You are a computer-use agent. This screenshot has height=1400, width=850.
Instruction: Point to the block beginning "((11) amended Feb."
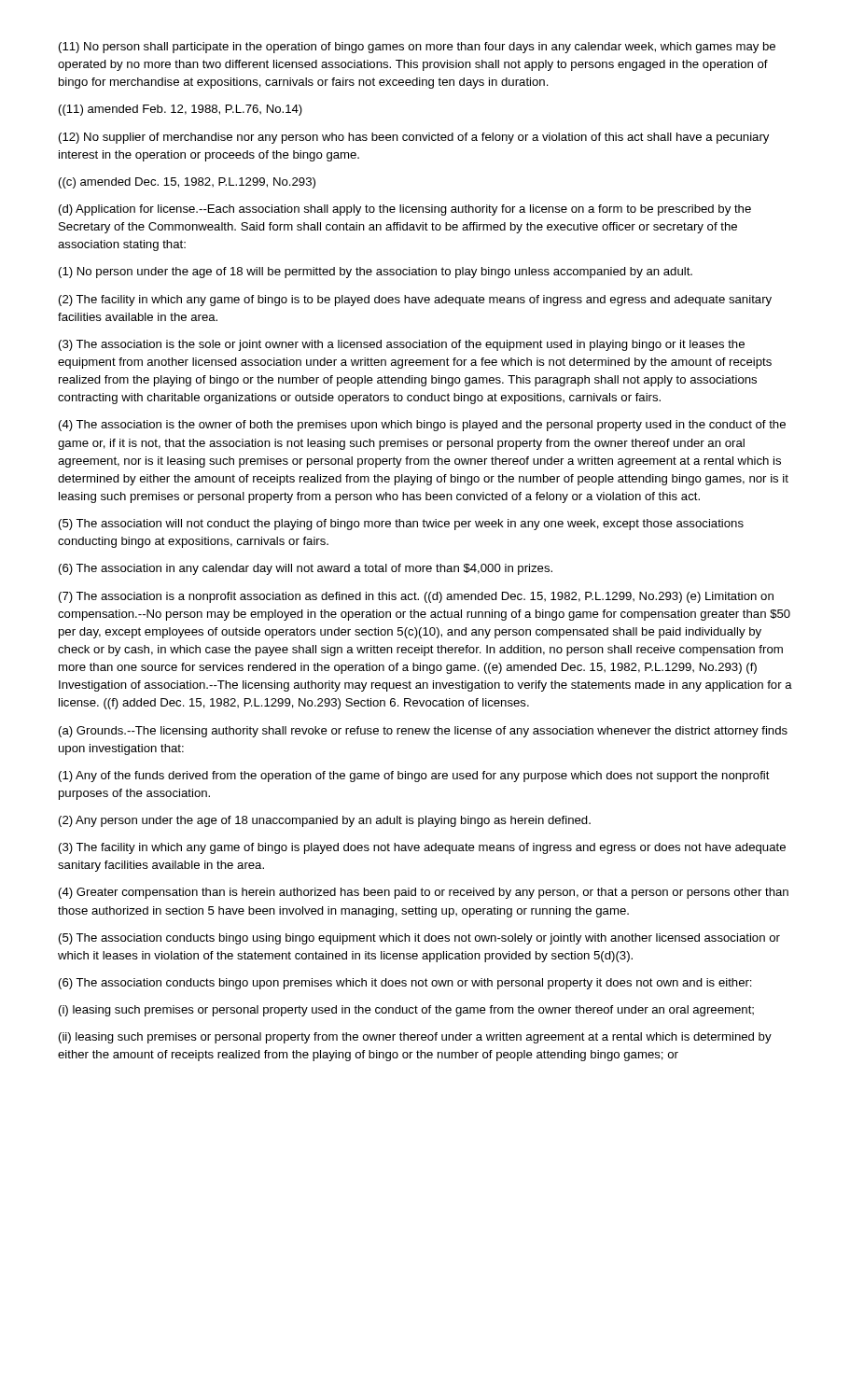click(x=180, y=109)
